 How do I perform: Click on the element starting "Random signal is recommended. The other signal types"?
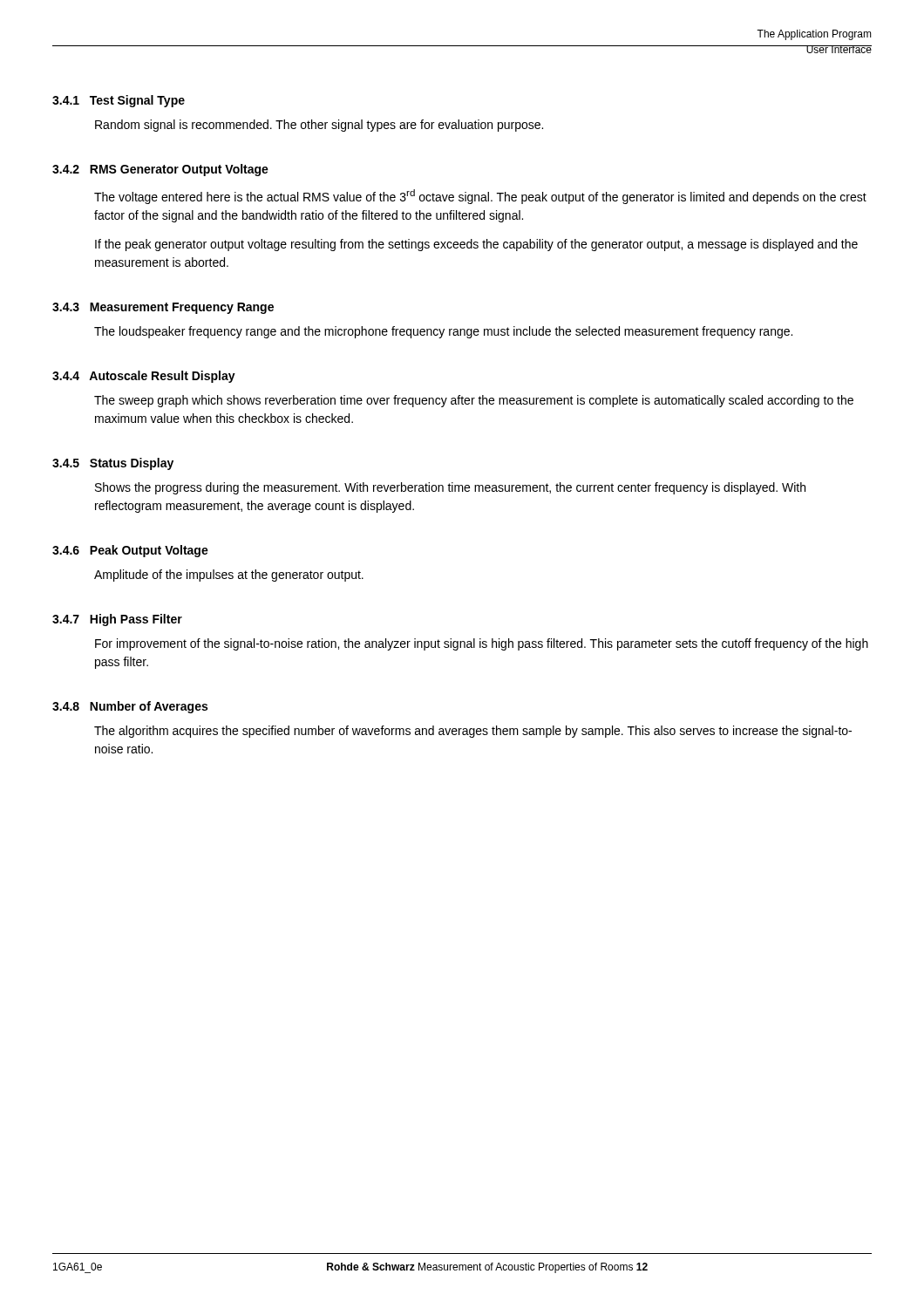pyautogui.click(x=319, y=125)
